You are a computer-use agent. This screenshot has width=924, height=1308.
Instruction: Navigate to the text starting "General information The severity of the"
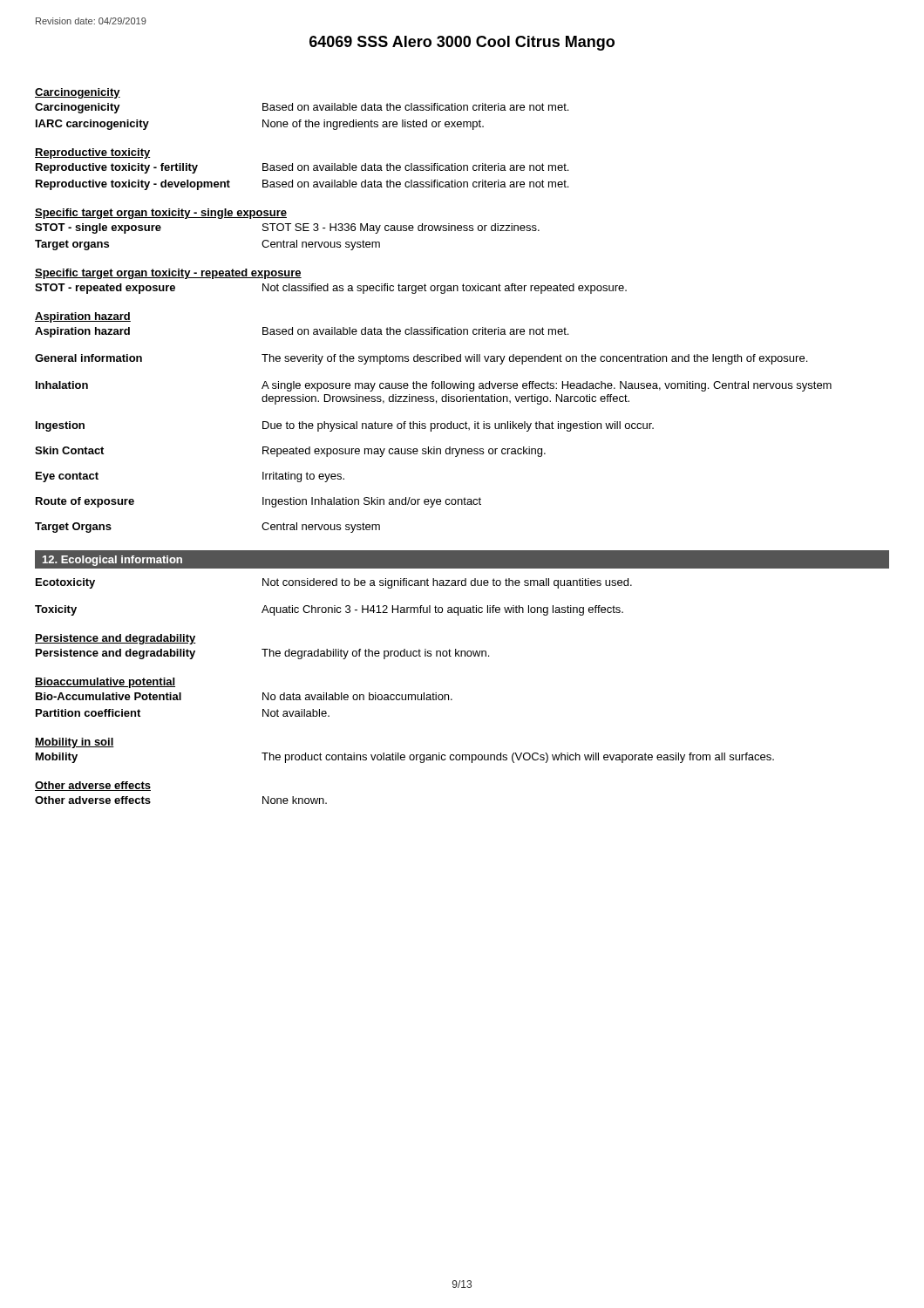pyautogui.click(x=462, y=358)
